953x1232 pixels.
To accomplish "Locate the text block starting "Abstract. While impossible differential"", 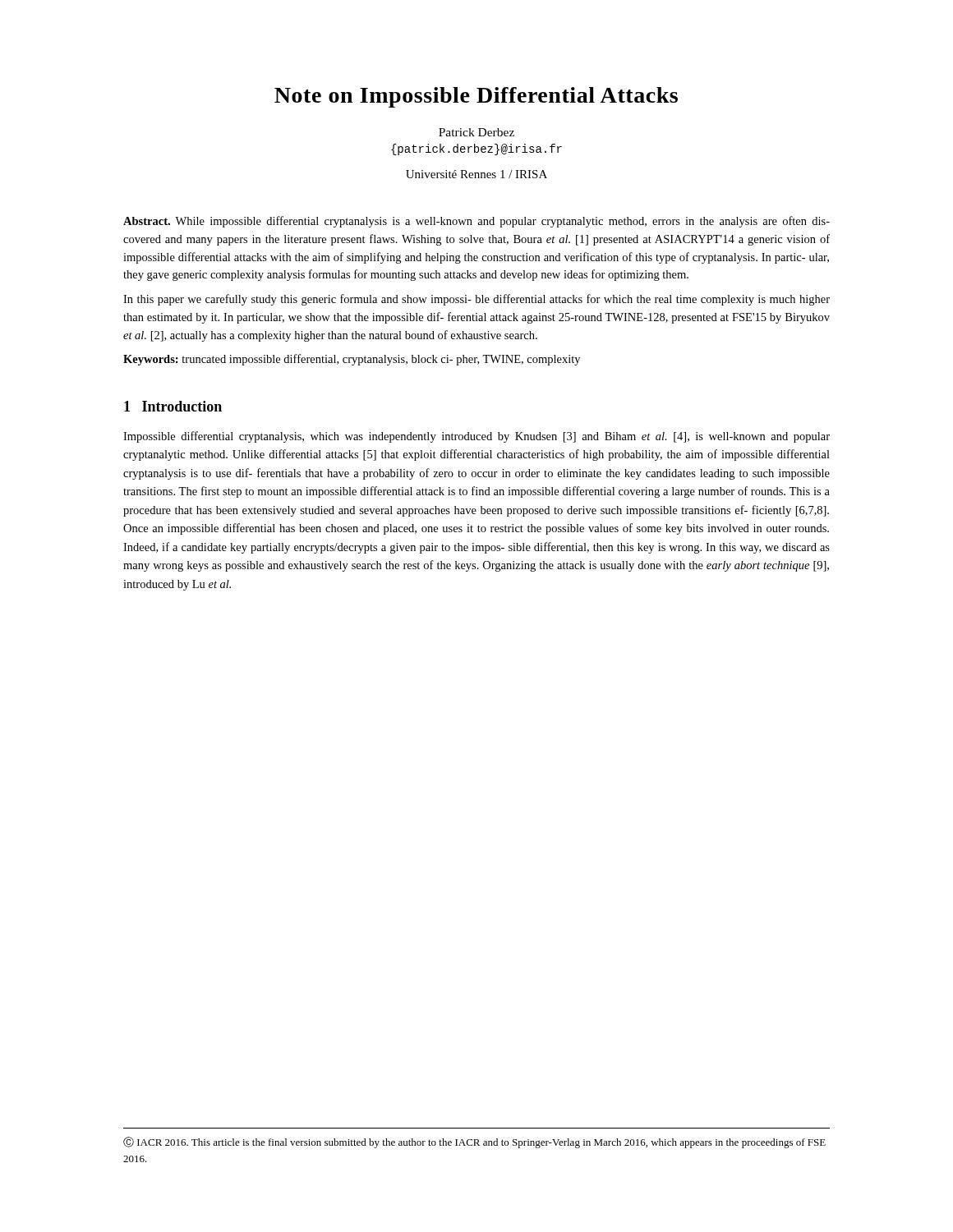I will click(476, 291).
